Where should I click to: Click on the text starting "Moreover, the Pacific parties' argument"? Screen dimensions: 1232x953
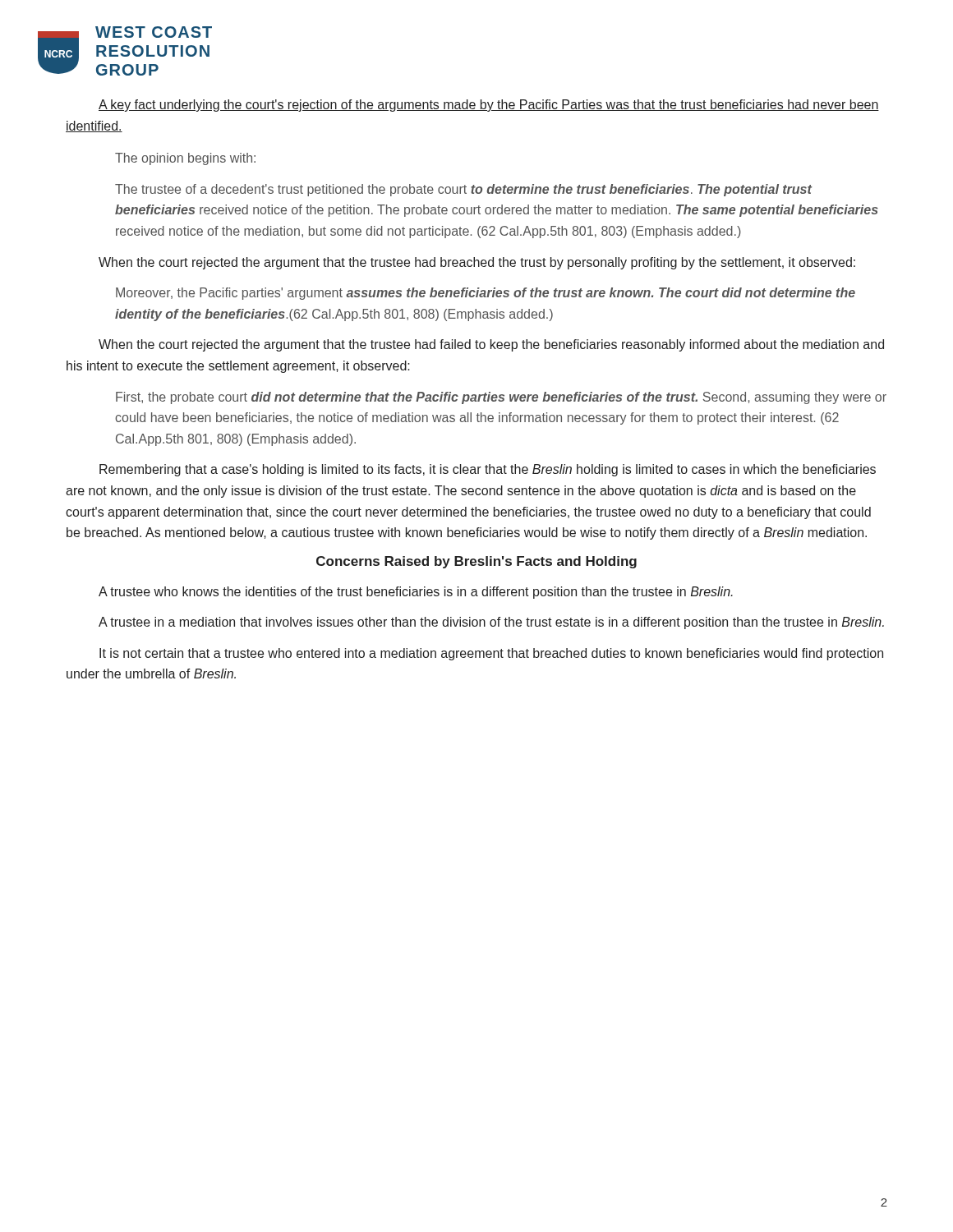coord(485,303)
